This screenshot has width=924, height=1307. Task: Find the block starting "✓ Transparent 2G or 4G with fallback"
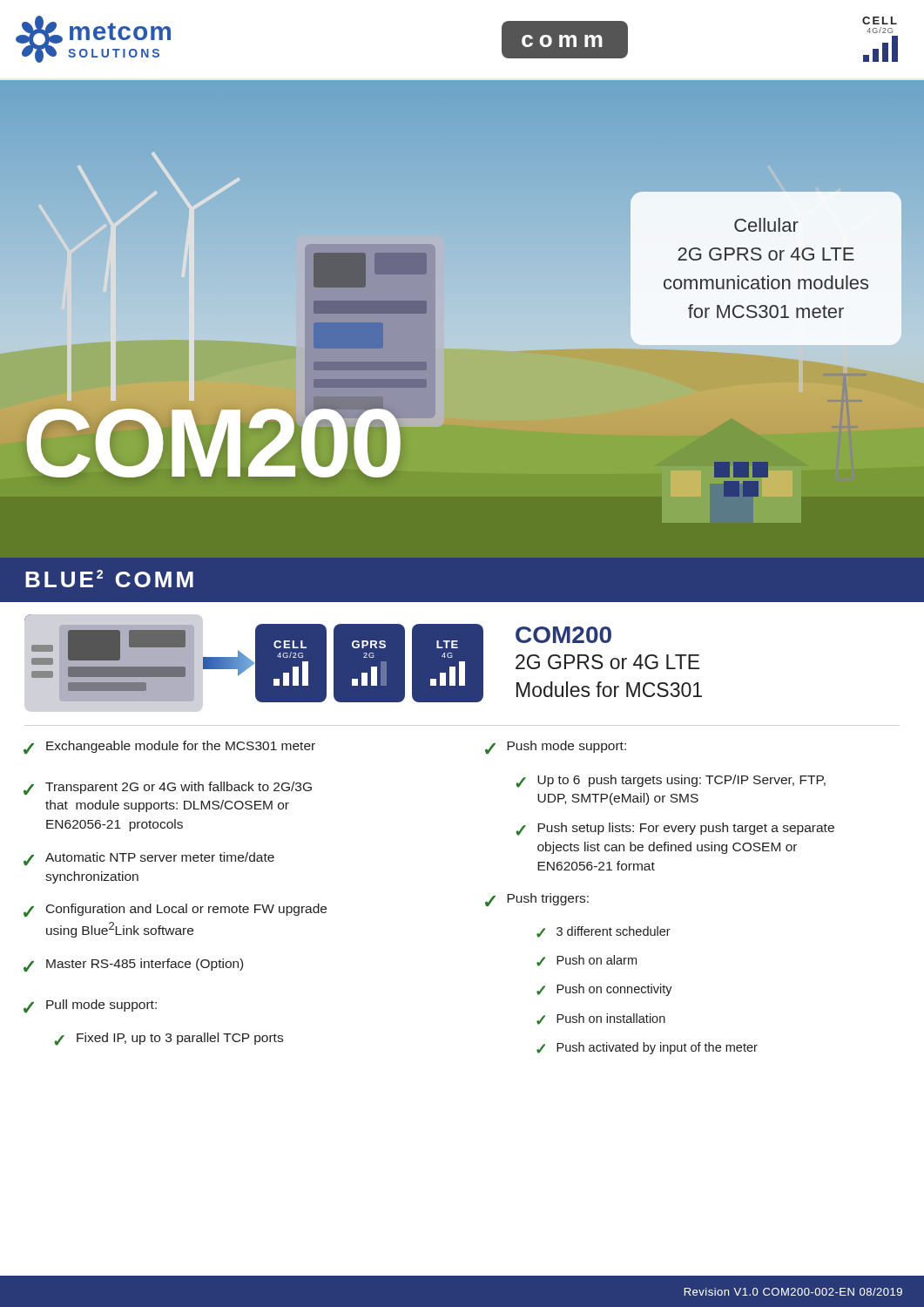[x=167, y=805]
